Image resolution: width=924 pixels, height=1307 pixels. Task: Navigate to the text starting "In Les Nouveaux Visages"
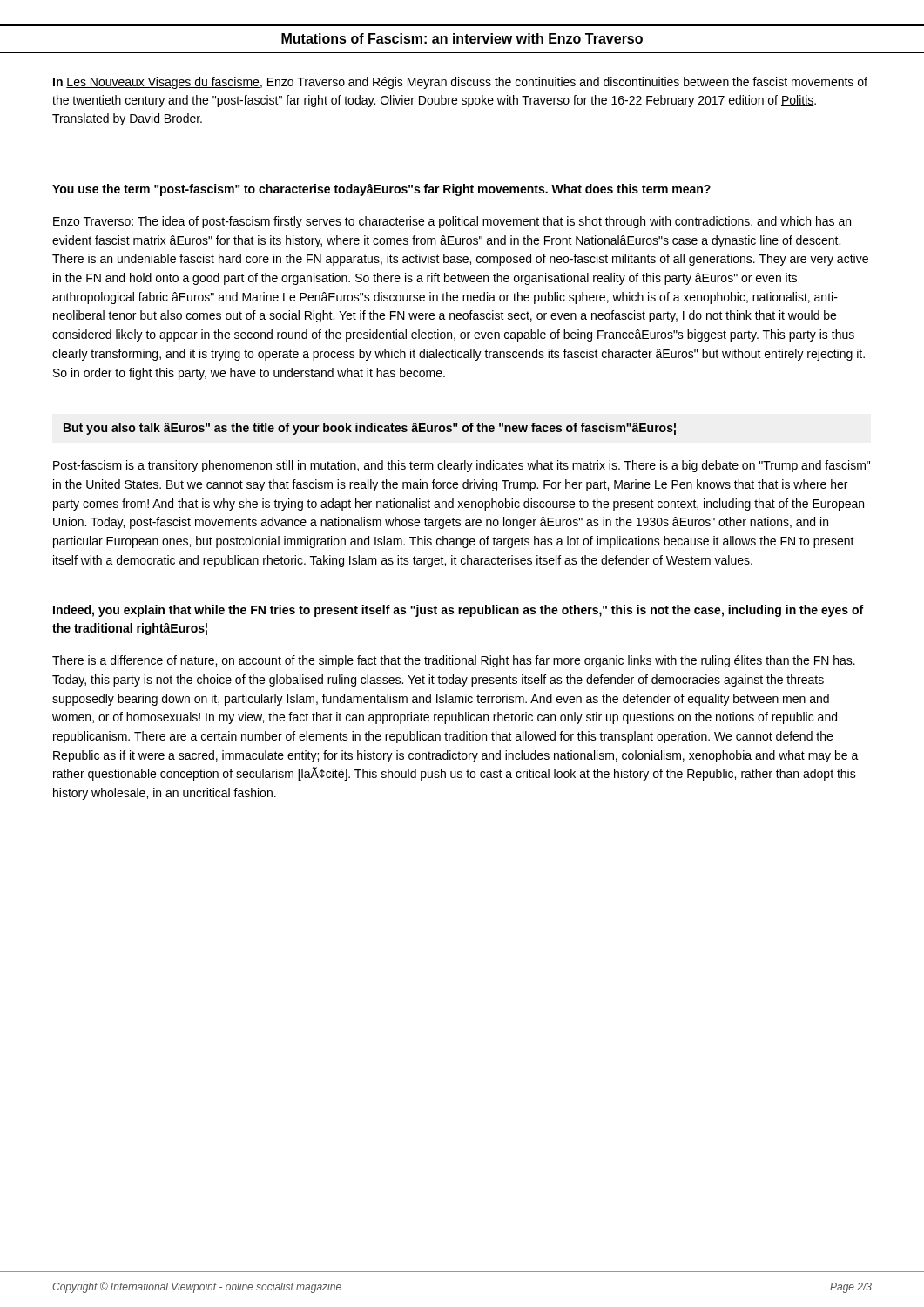pyautogui.click(x=460, y=100)
